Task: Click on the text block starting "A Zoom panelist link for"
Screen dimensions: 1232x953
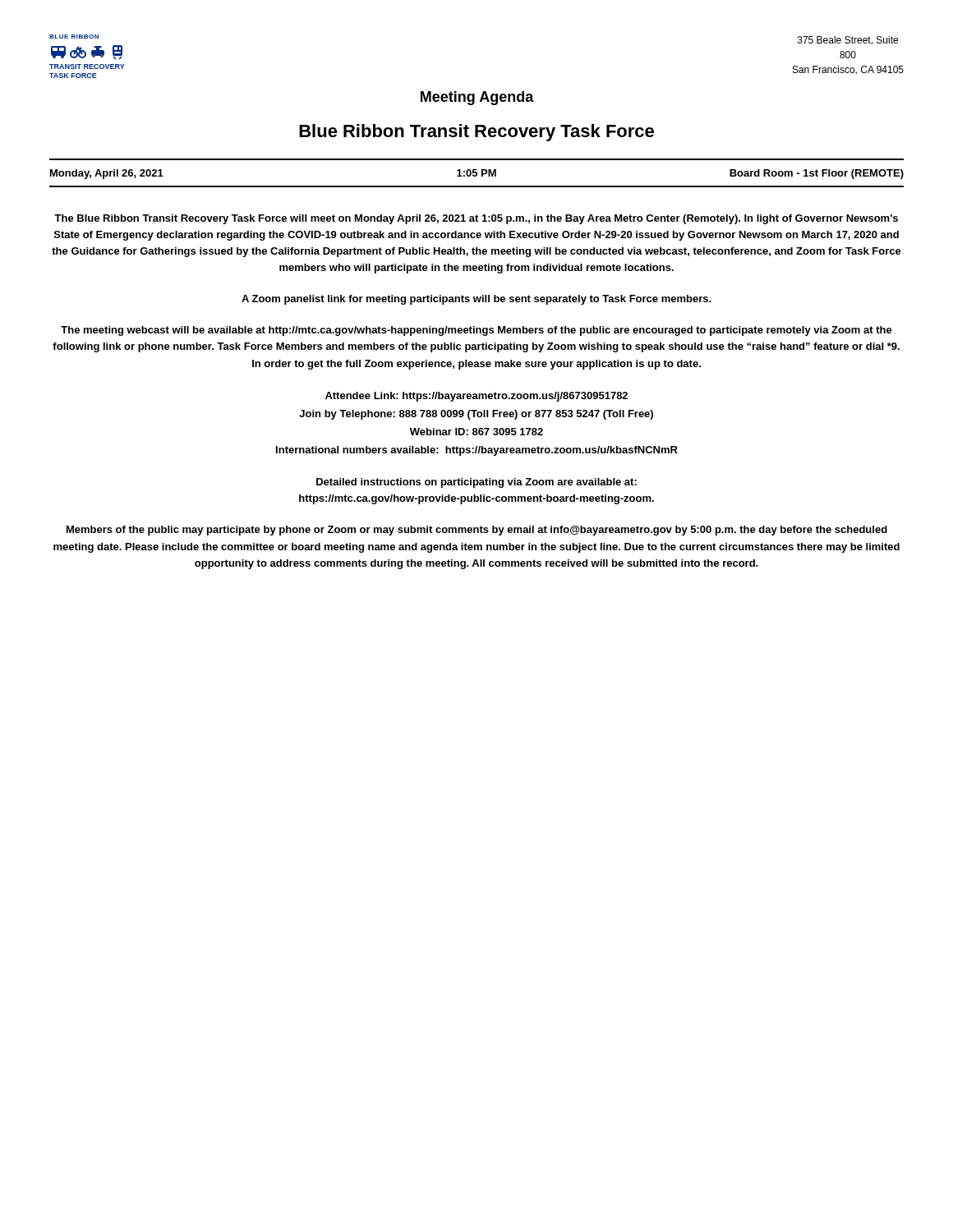Action: click(476, 299)
